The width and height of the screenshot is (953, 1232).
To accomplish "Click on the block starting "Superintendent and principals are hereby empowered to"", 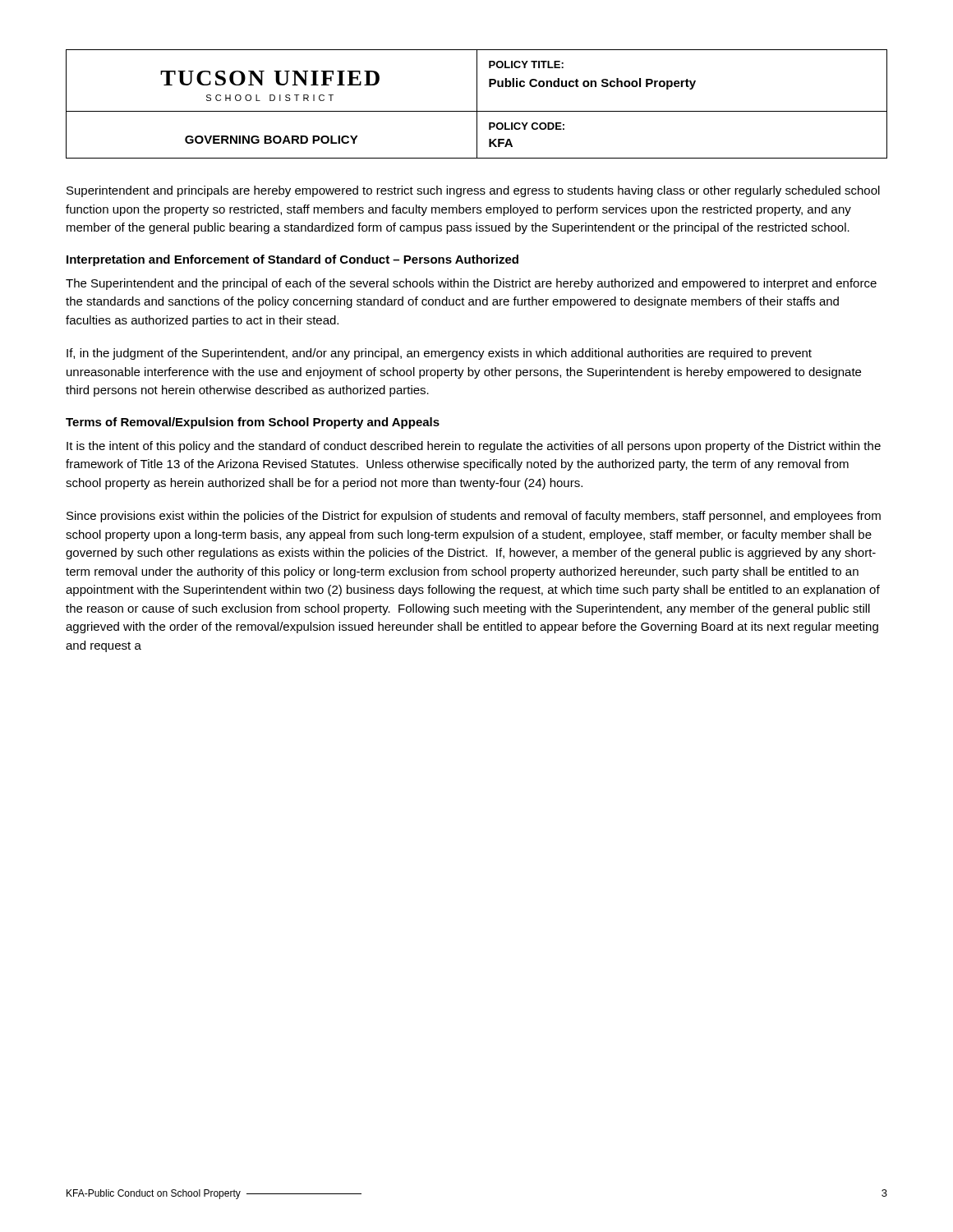I will coord(473,209).
